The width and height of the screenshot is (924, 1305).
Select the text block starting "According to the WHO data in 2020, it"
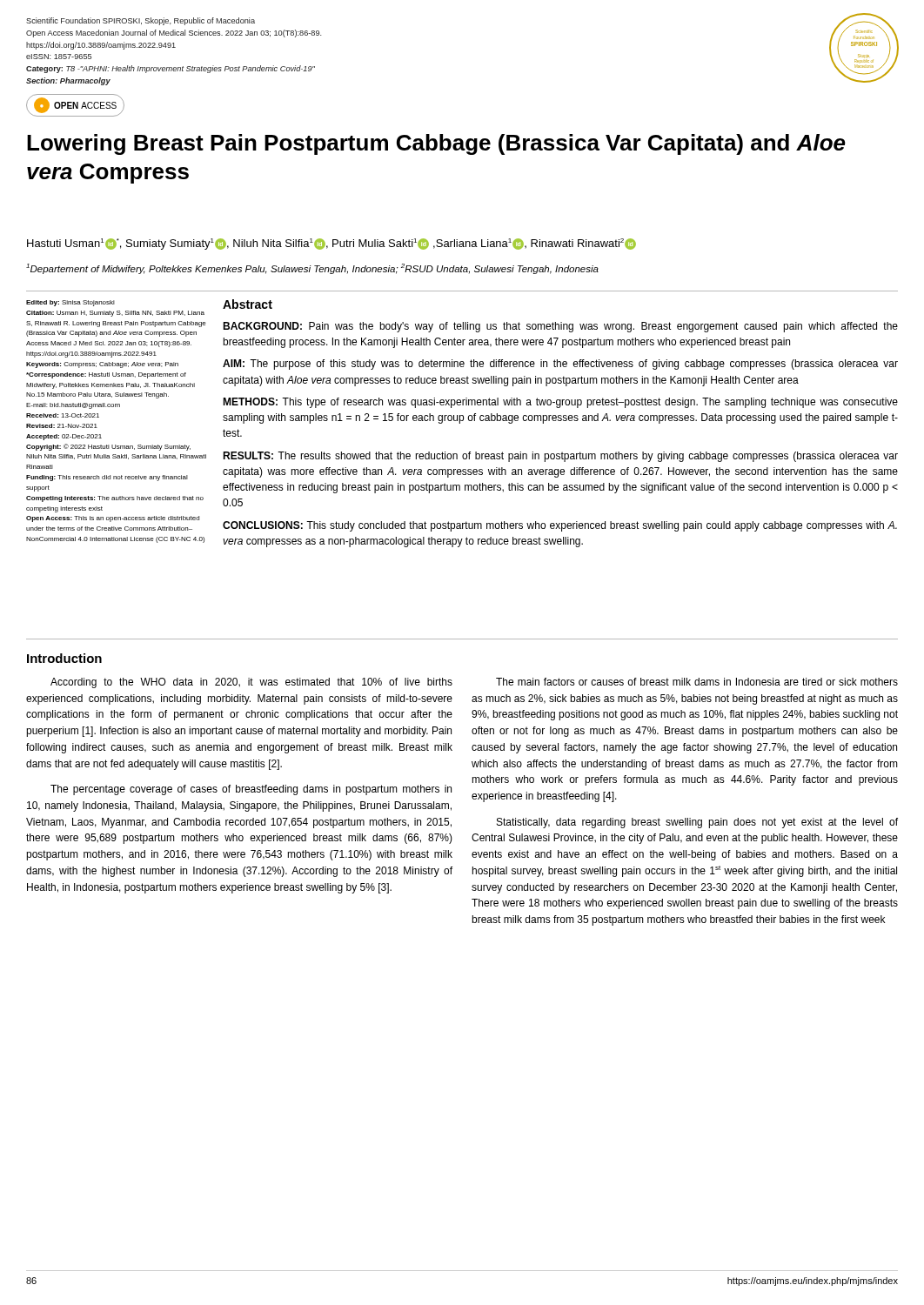239,723
